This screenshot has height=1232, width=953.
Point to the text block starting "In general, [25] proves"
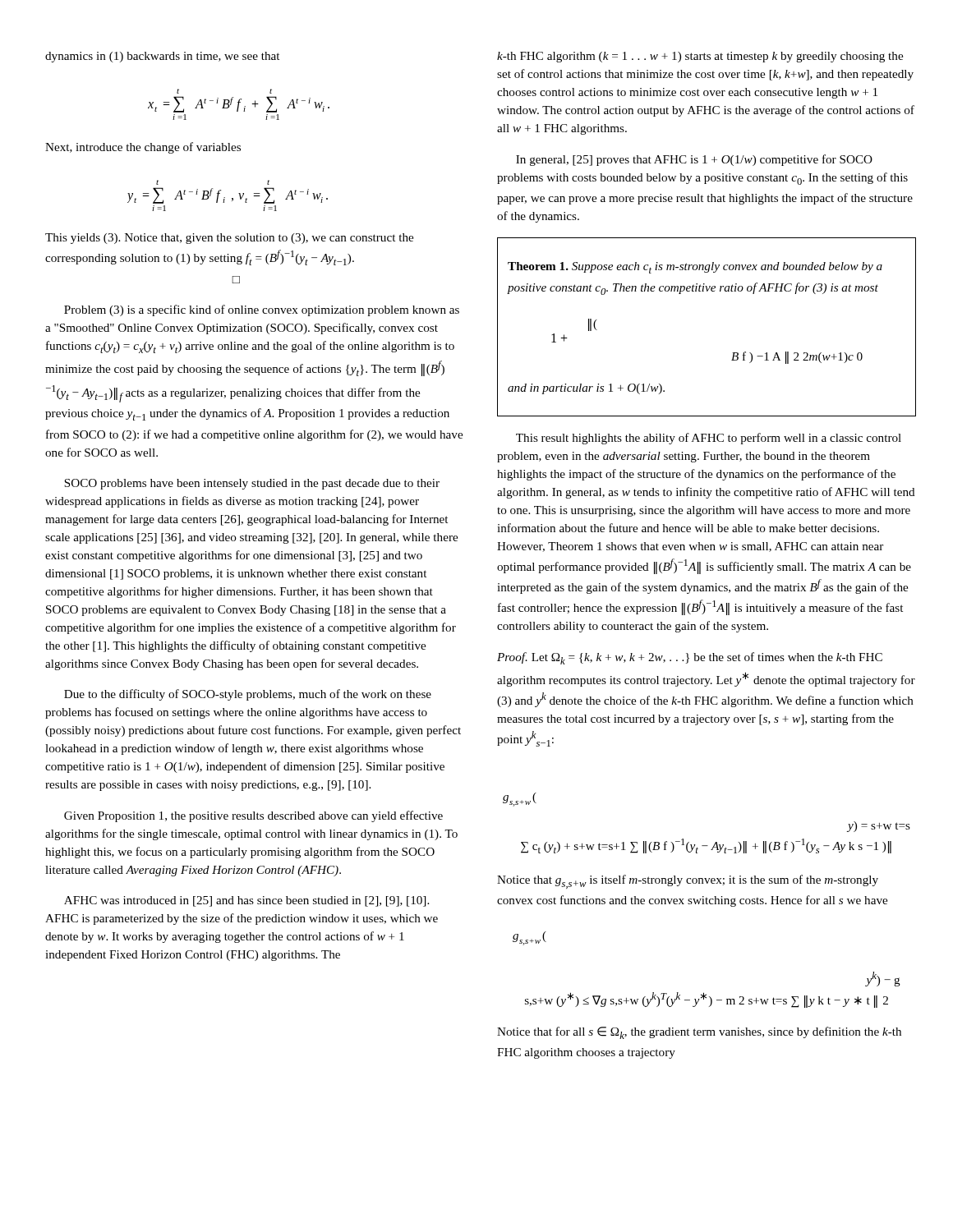(707, 188)
